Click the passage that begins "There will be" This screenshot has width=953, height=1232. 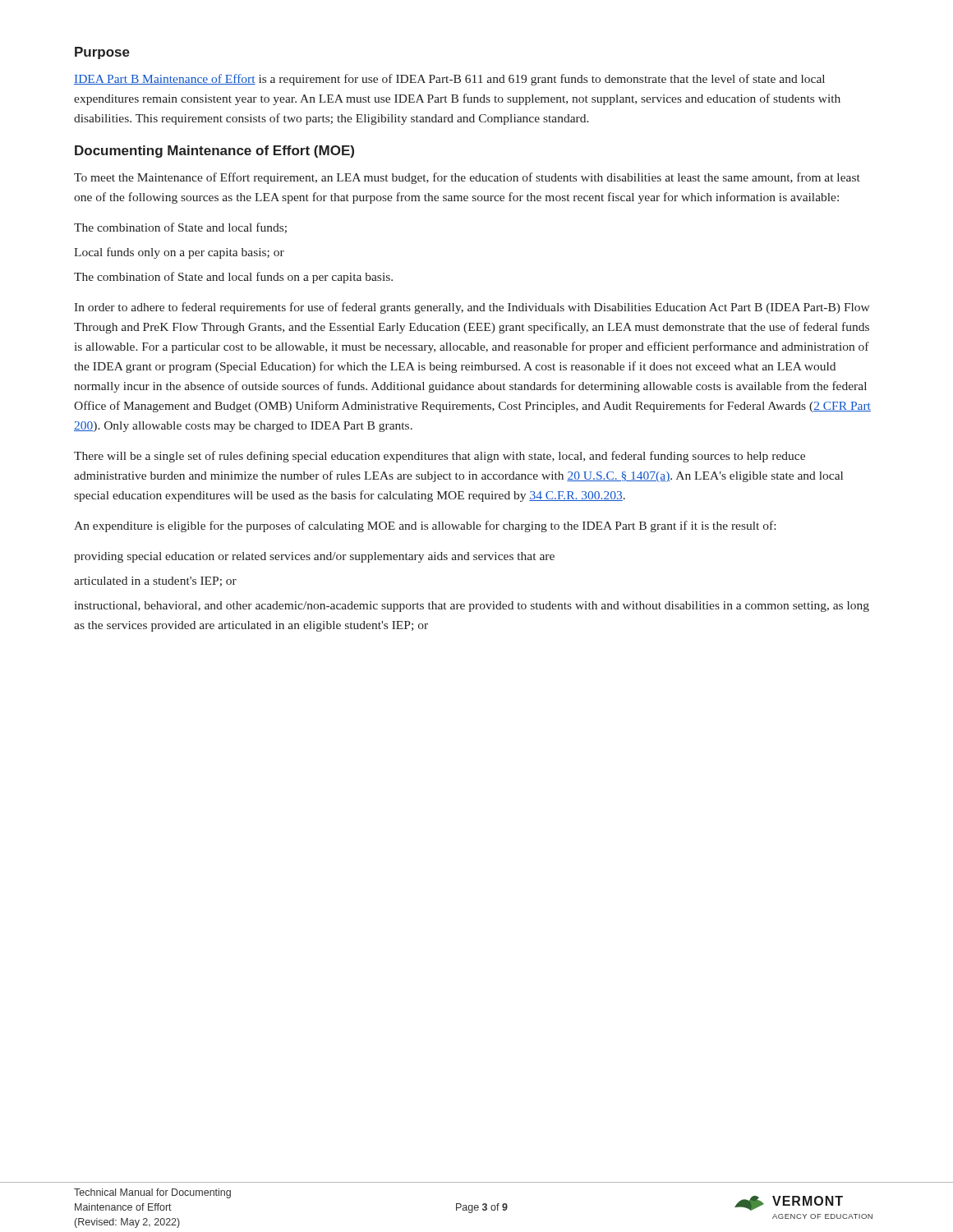click(459, 475)
